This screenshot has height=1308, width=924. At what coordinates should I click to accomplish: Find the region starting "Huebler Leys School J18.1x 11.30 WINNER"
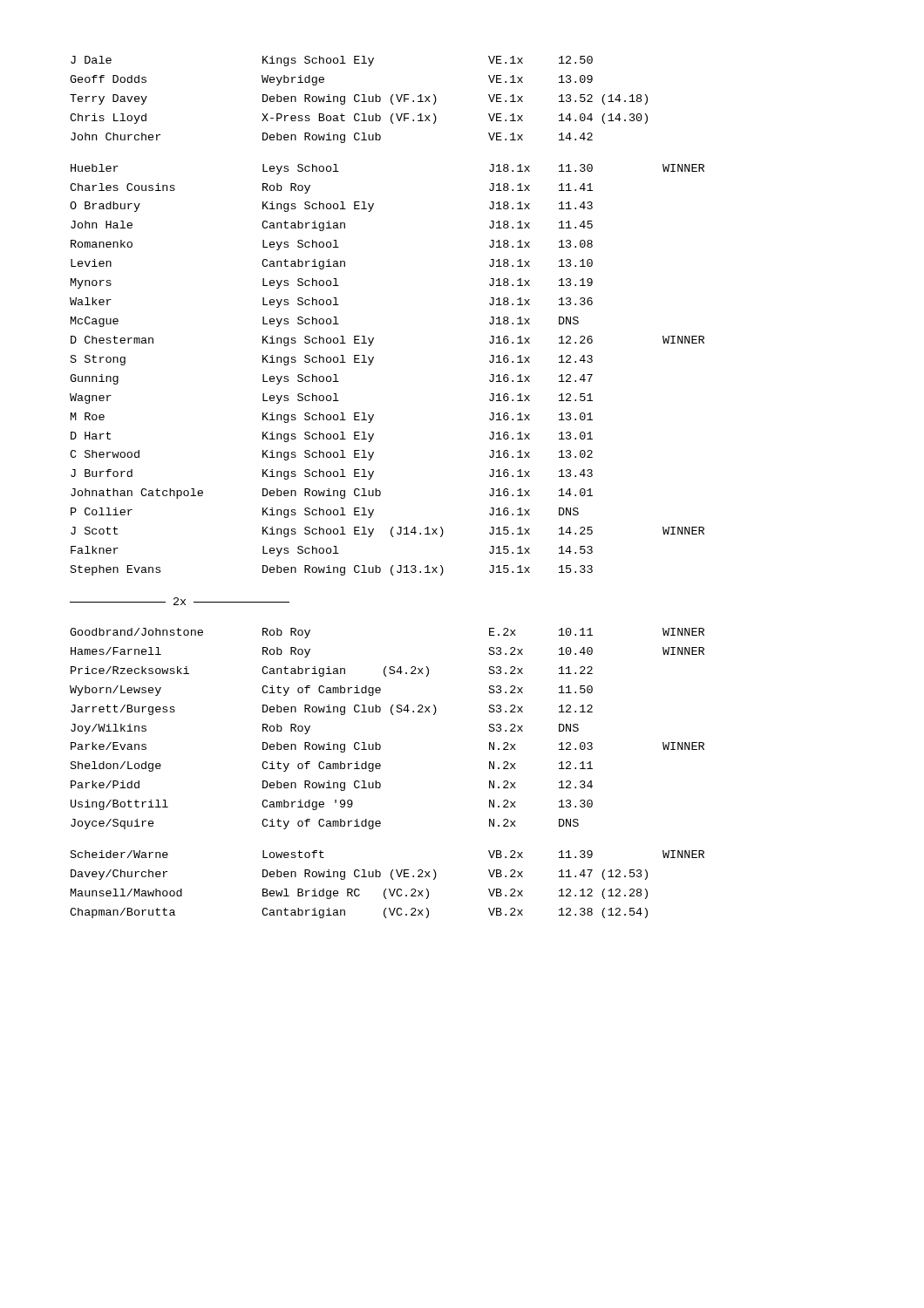coord(95,170)
